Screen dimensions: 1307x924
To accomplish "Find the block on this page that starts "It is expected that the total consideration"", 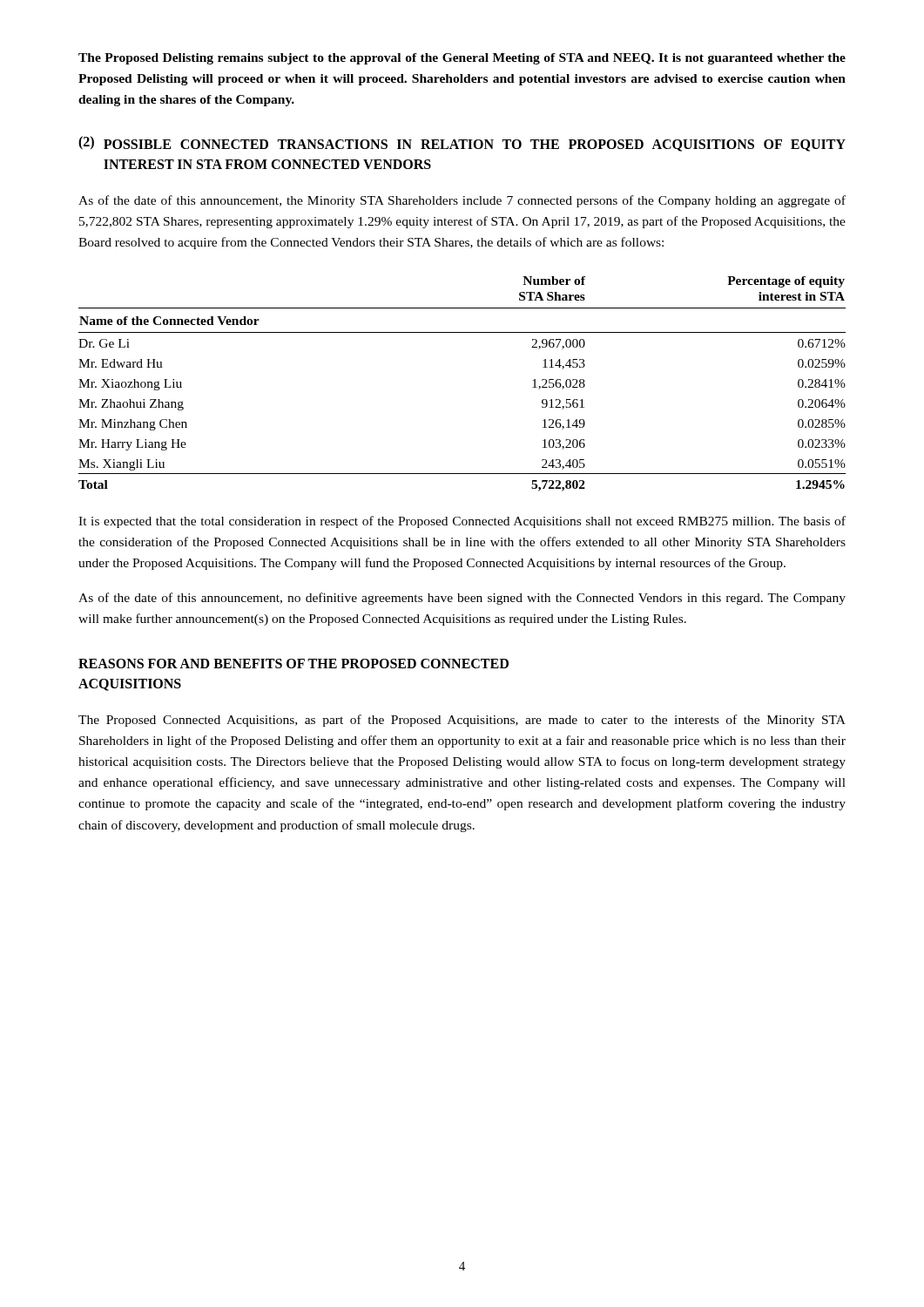I will (462, 541).
